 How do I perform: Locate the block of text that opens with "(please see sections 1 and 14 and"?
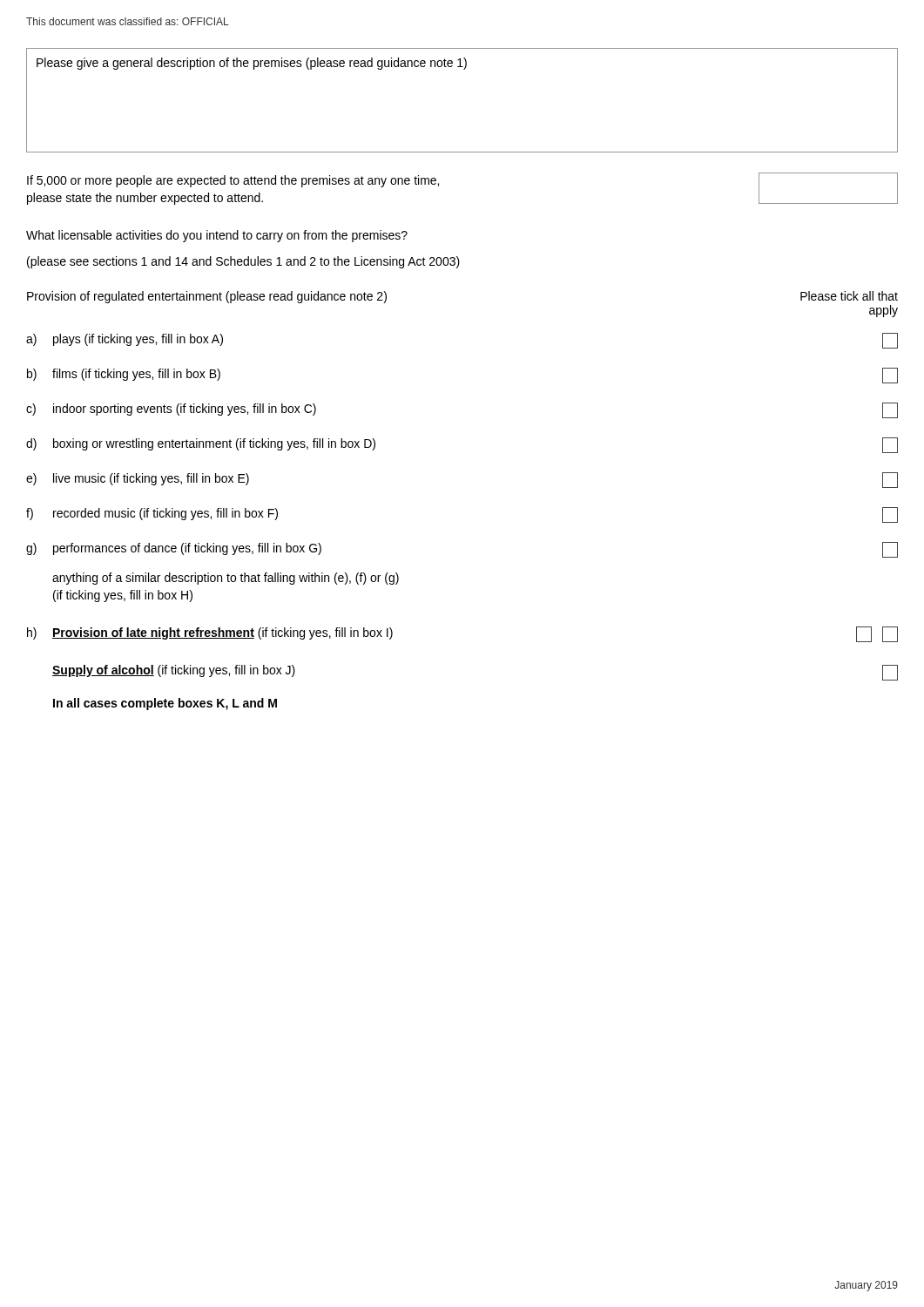point(243,261)
